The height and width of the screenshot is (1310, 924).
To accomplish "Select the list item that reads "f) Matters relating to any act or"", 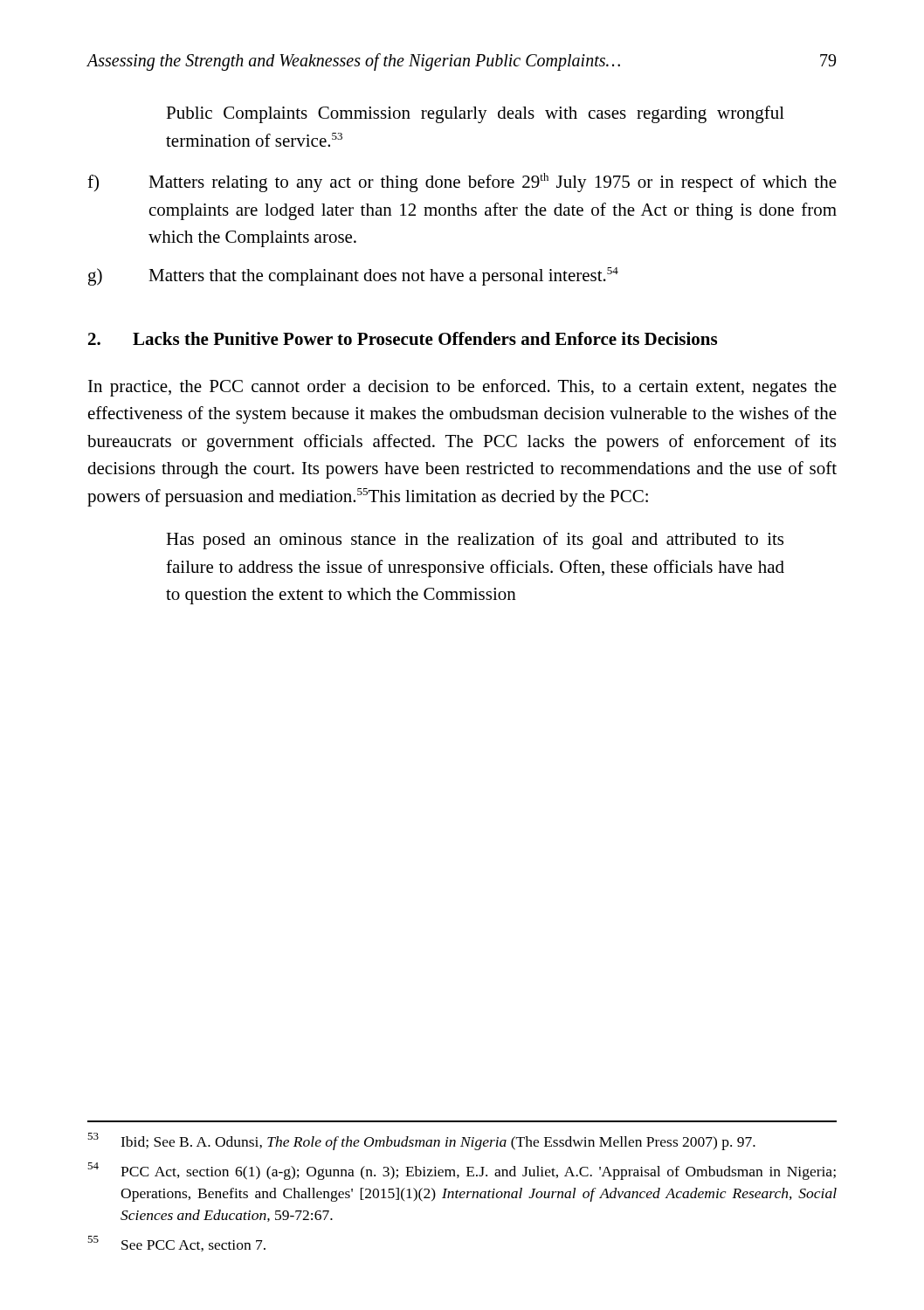I will click(462, 210).
